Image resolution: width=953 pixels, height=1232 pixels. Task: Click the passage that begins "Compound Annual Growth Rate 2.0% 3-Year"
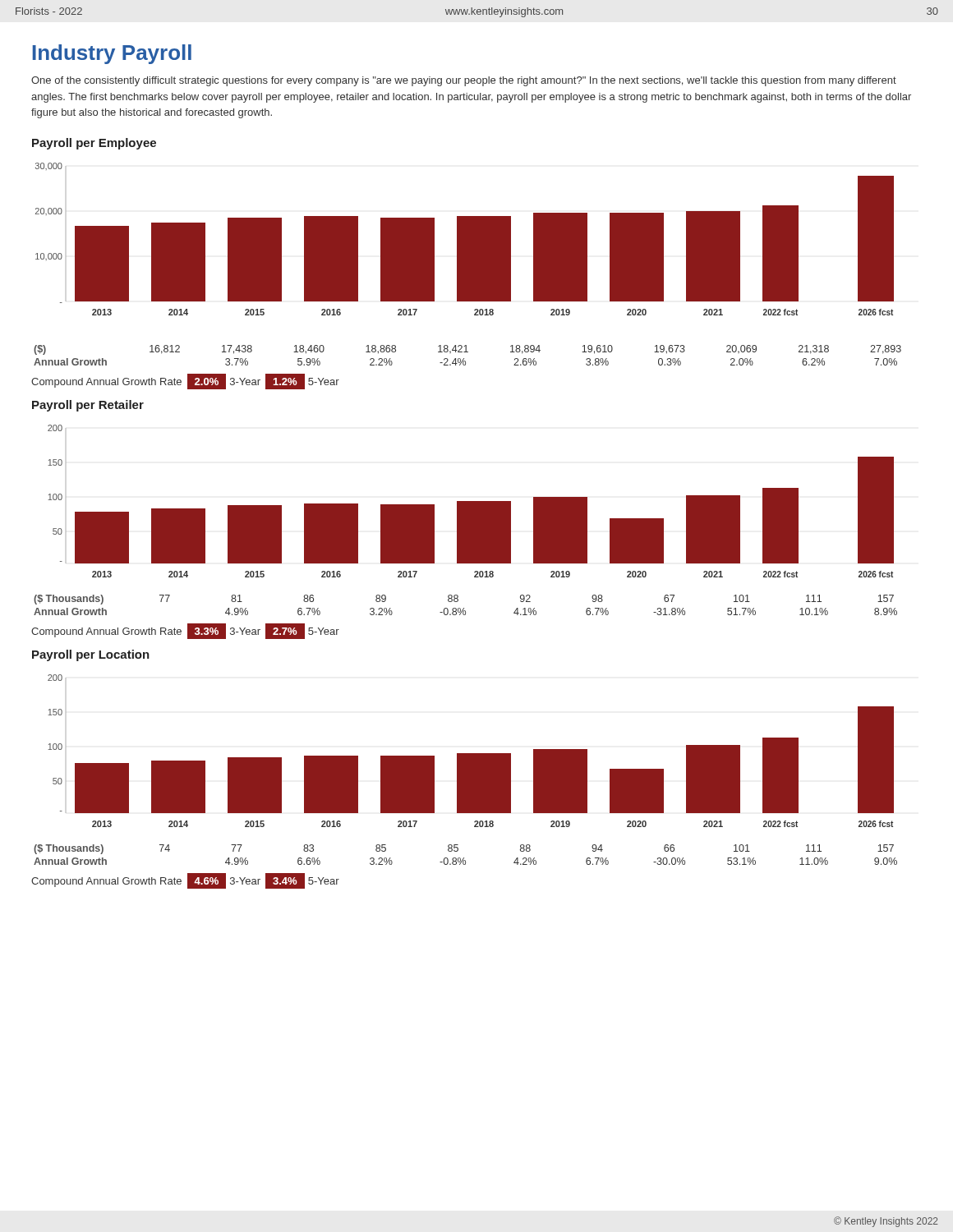185,381
